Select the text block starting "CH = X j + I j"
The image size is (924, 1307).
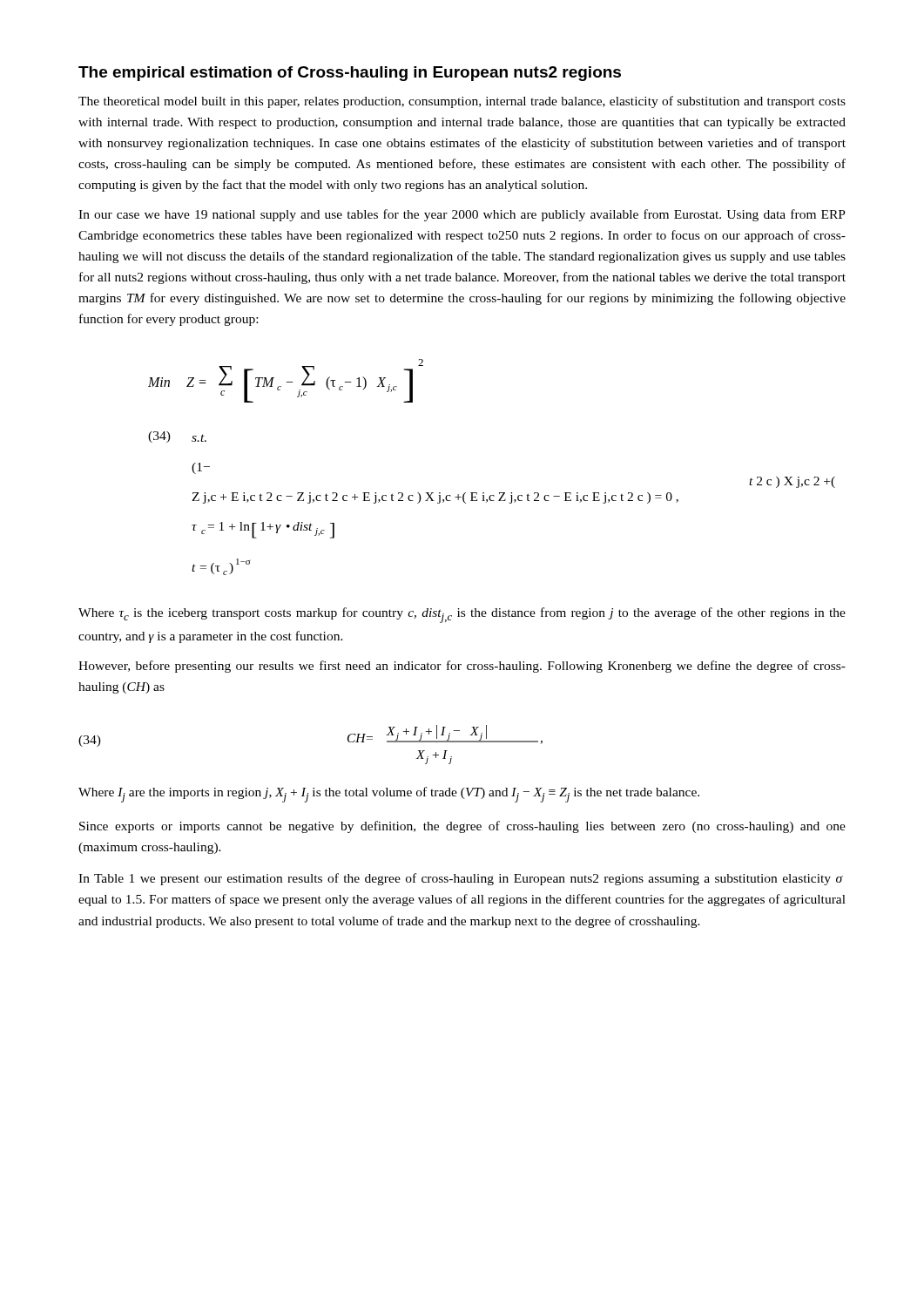pyautogui.click(x=486, y=740)
